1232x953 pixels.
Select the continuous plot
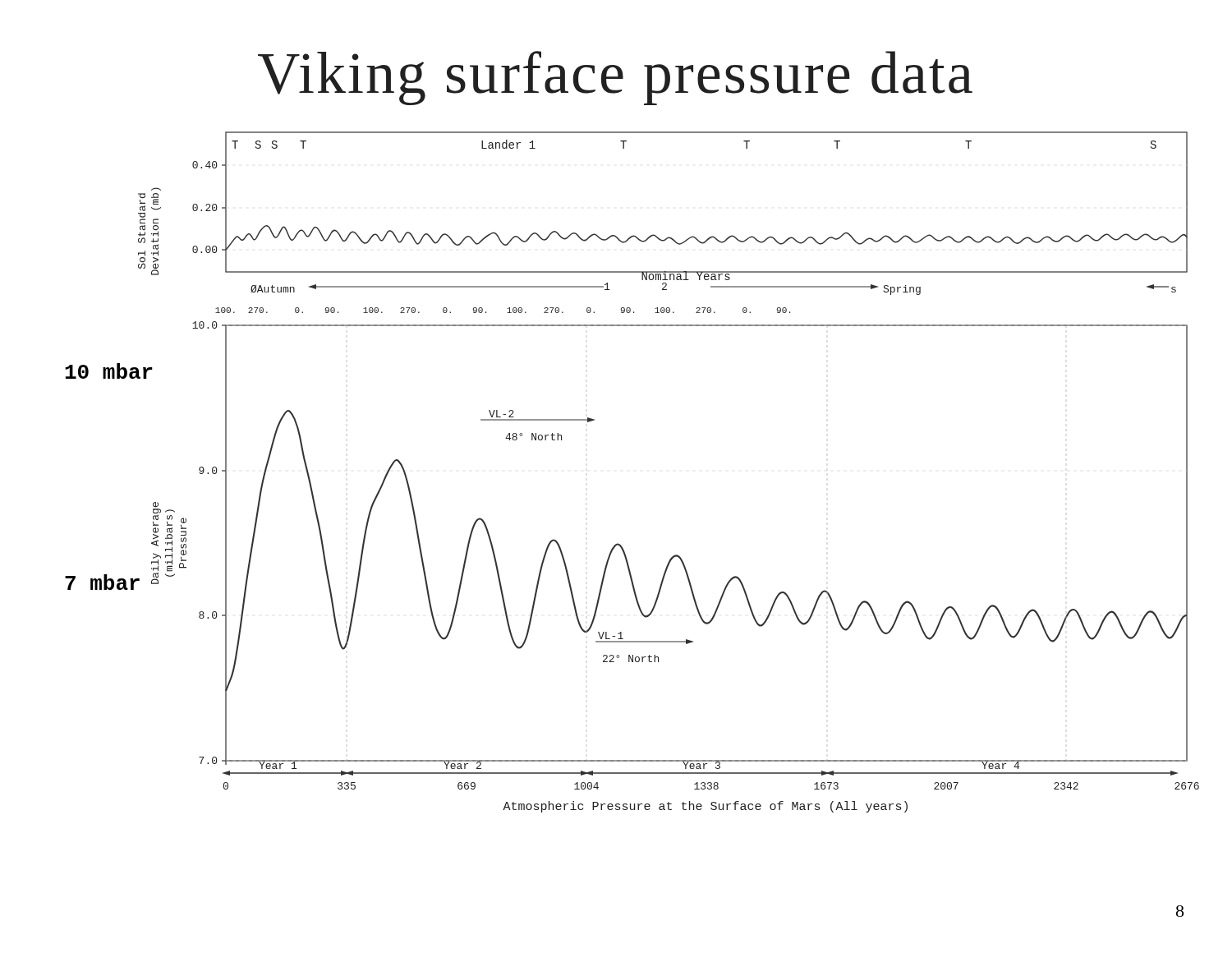pos(612,473)
